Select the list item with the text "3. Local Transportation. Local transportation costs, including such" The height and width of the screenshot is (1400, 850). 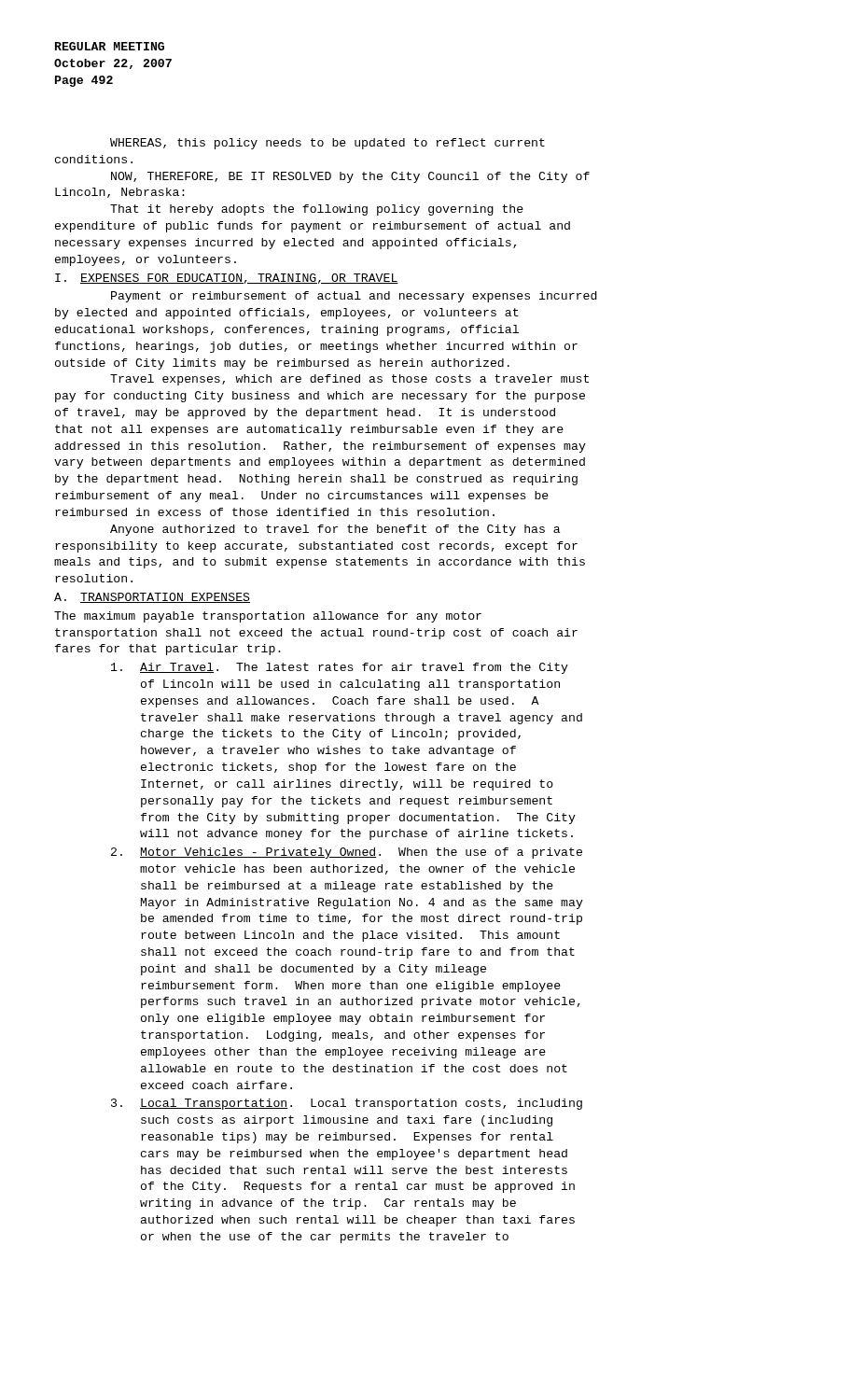pyautogui.click(x=347, y=1171)
